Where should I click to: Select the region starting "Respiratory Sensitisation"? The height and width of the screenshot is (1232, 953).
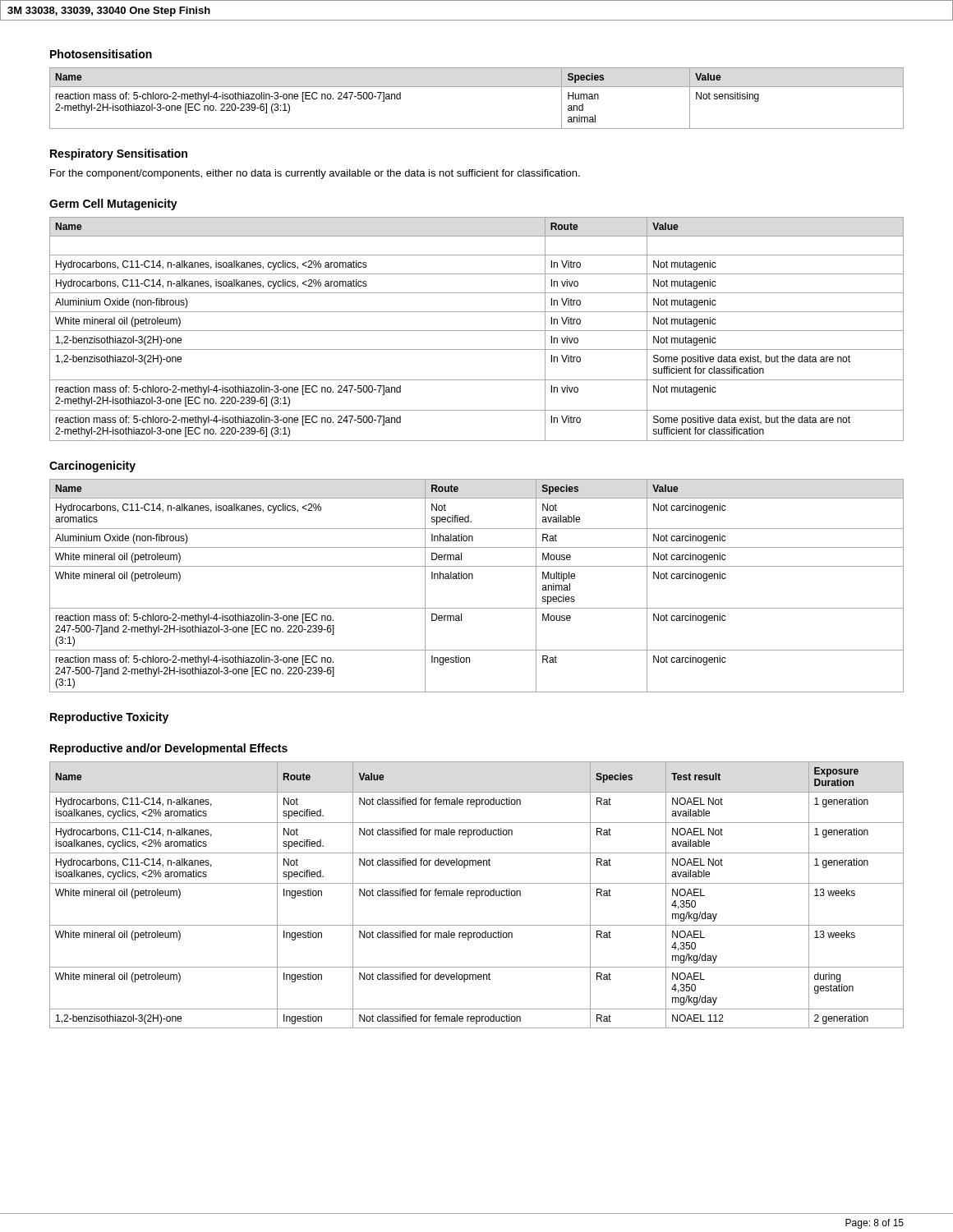119,154
